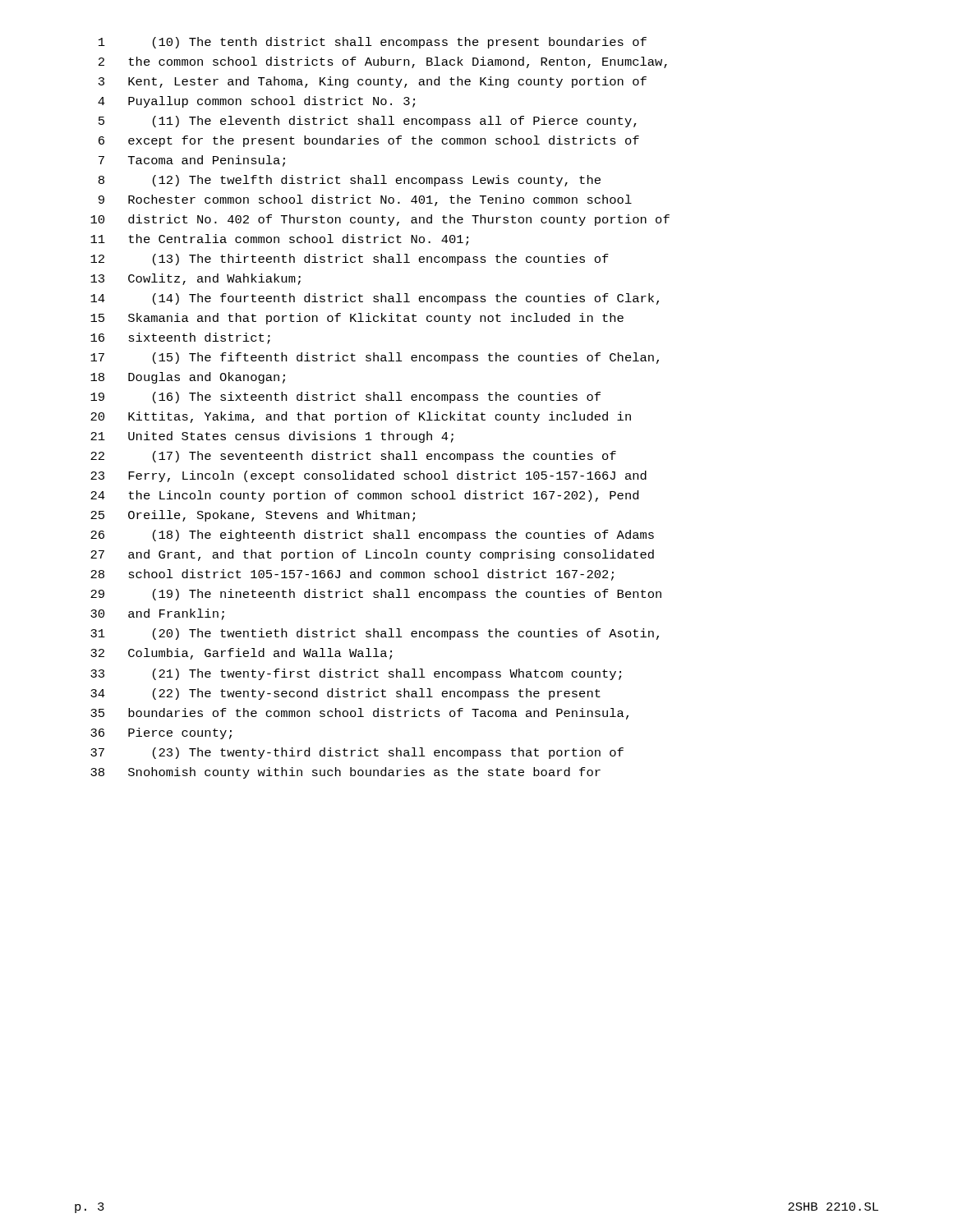Screen dimensions: 1232x953
Task: Find the block starting "5 (11) The eleventh district"
Action: click(x=476, y=141)
